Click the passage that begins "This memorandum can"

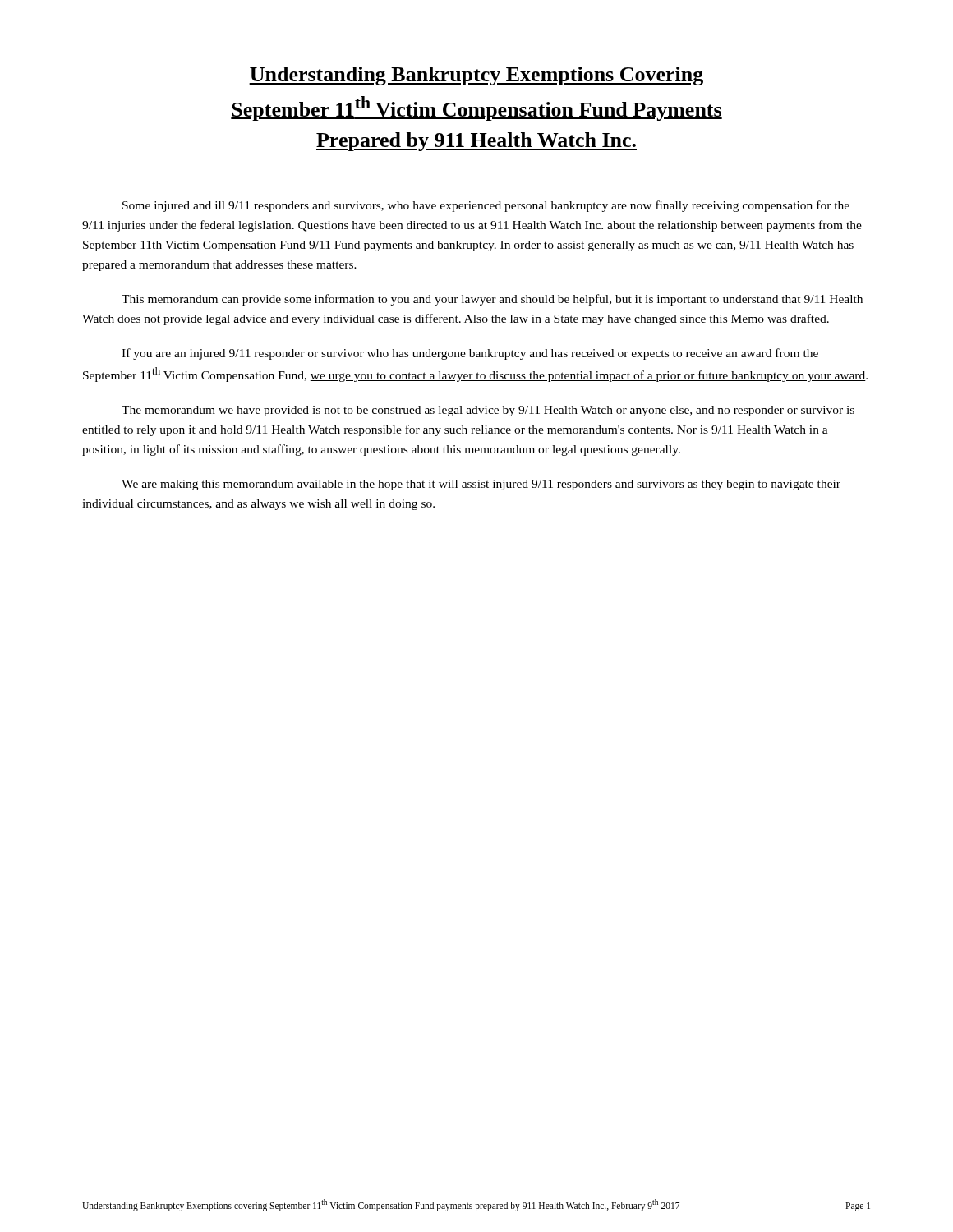pyautogui.click(x=476, y=309)
